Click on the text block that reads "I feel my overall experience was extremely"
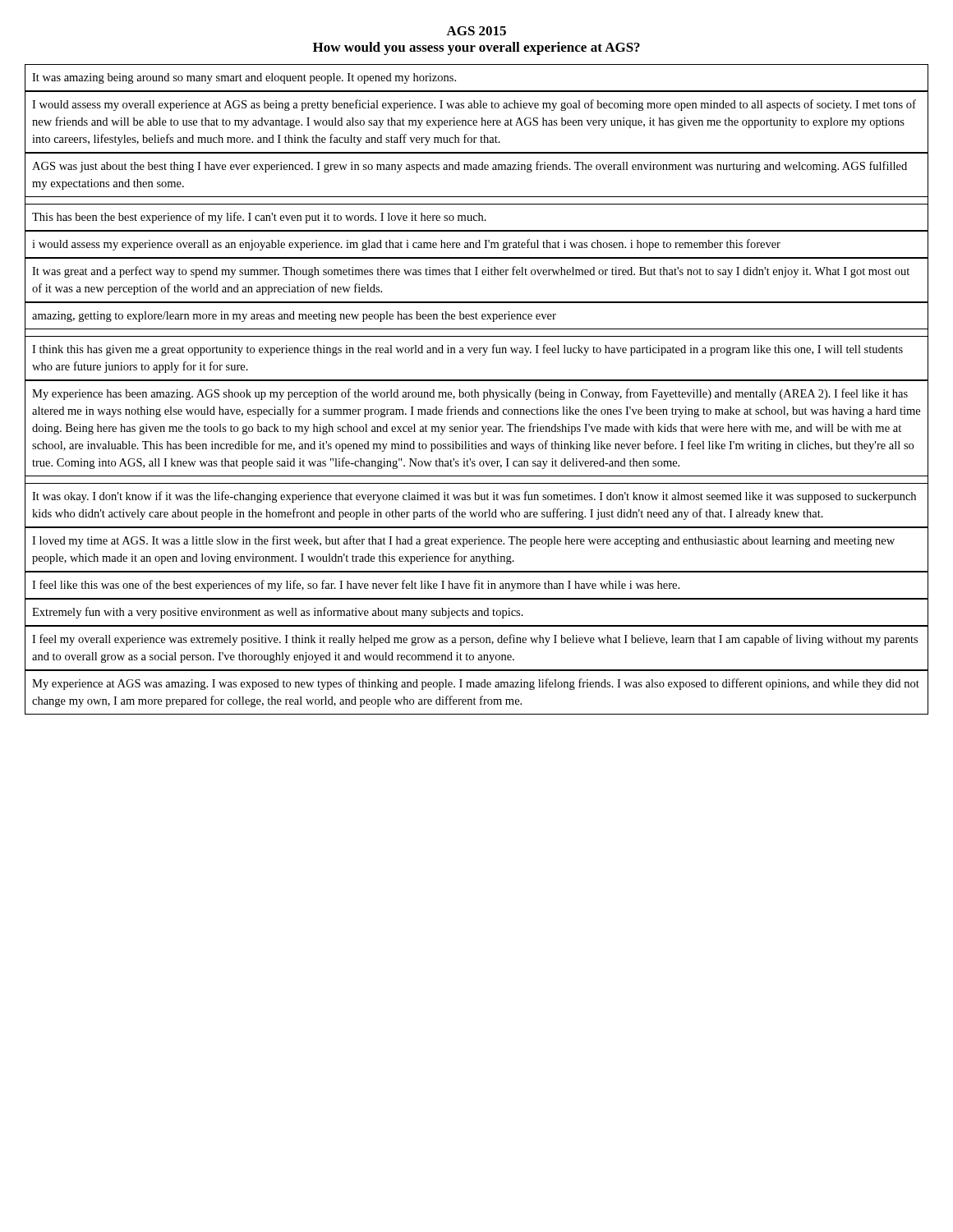The height and width of the screenshot is (1232, 953). pyautogui.click(x=475, y=648)
